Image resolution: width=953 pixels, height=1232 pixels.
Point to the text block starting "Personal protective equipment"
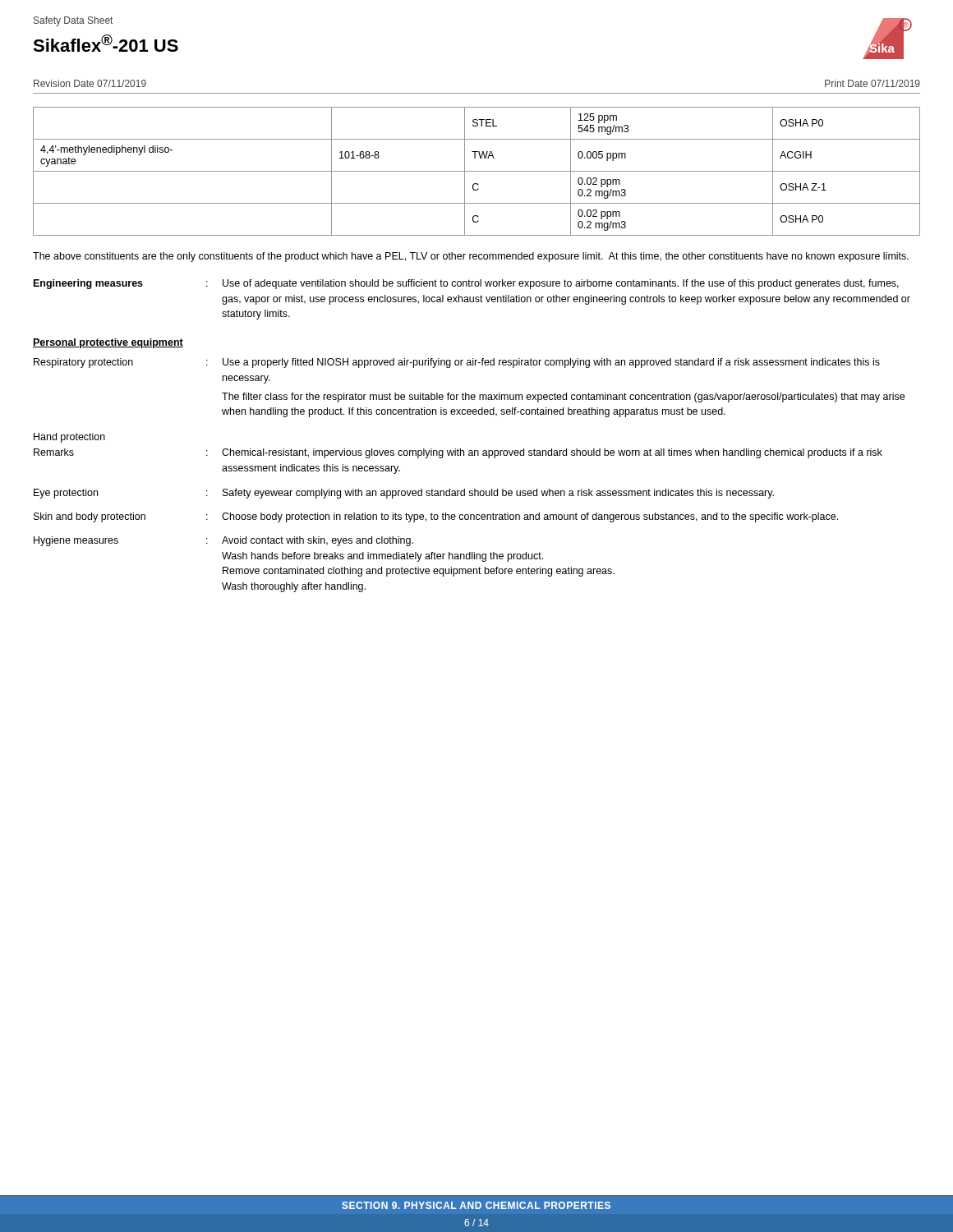108,342
